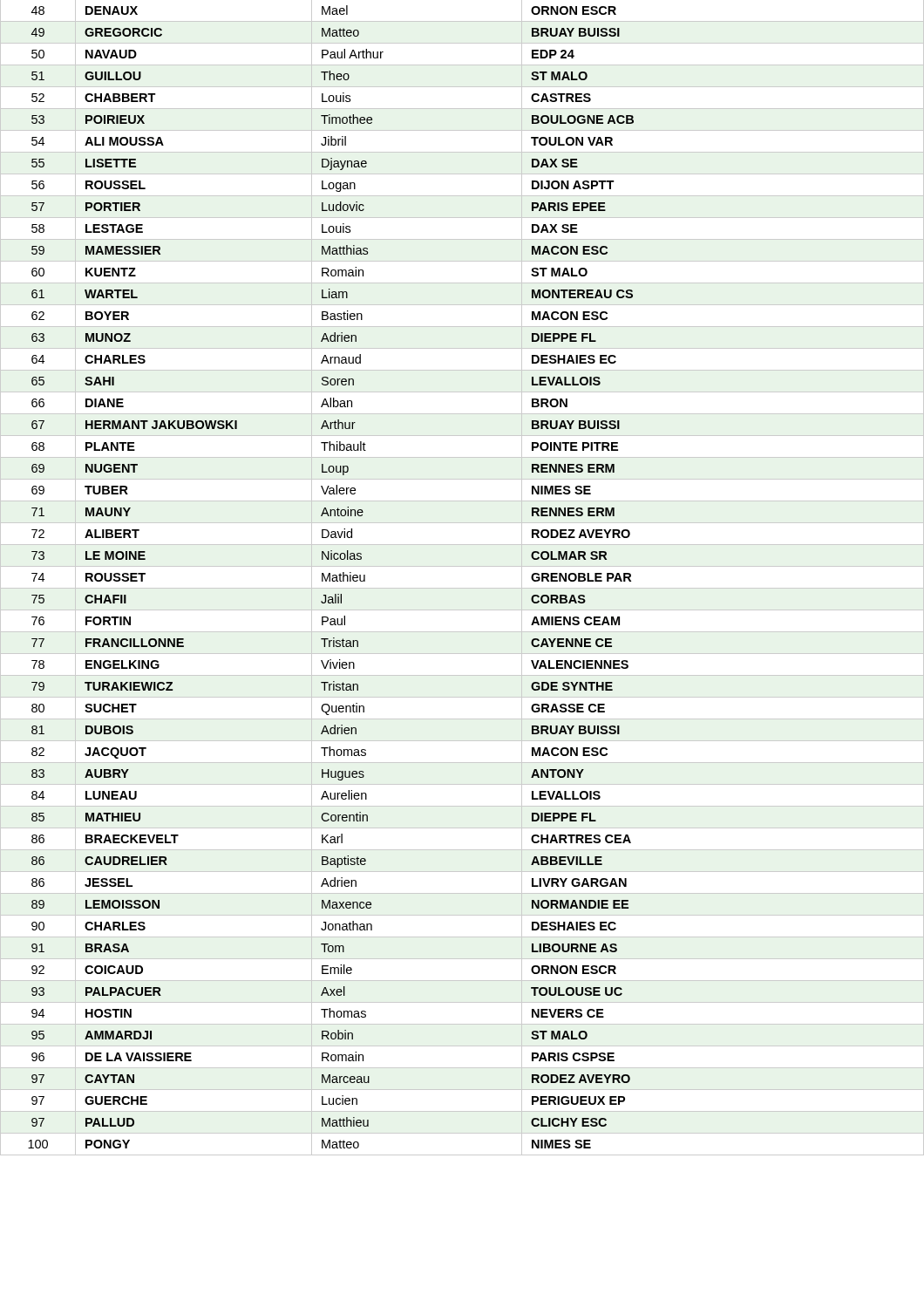Locate the table with the text "PERIGUEUX EP"
924x1308 pixels.
462,578
